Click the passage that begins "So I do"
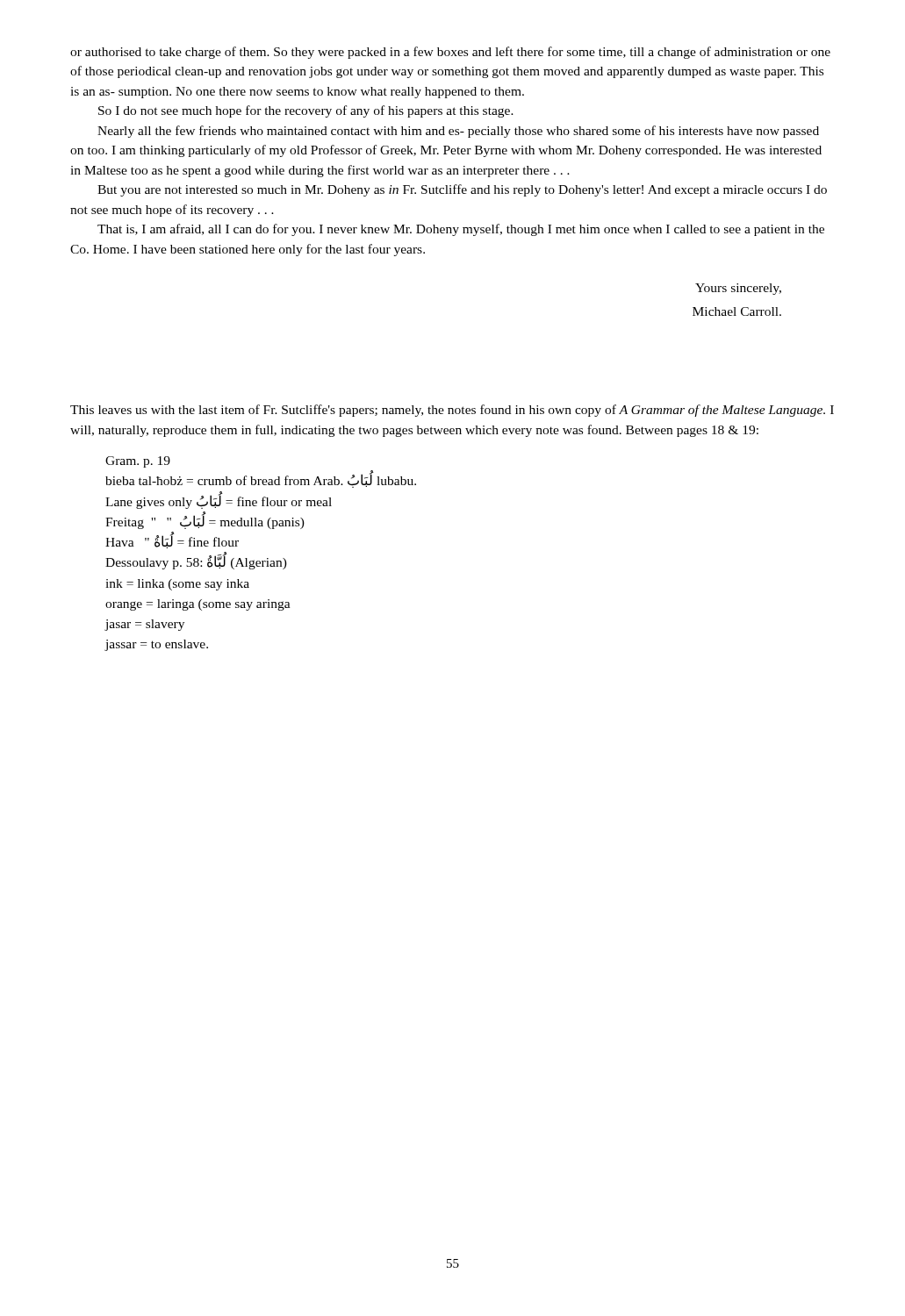The image size is (905, 1316). coord(306,110)
